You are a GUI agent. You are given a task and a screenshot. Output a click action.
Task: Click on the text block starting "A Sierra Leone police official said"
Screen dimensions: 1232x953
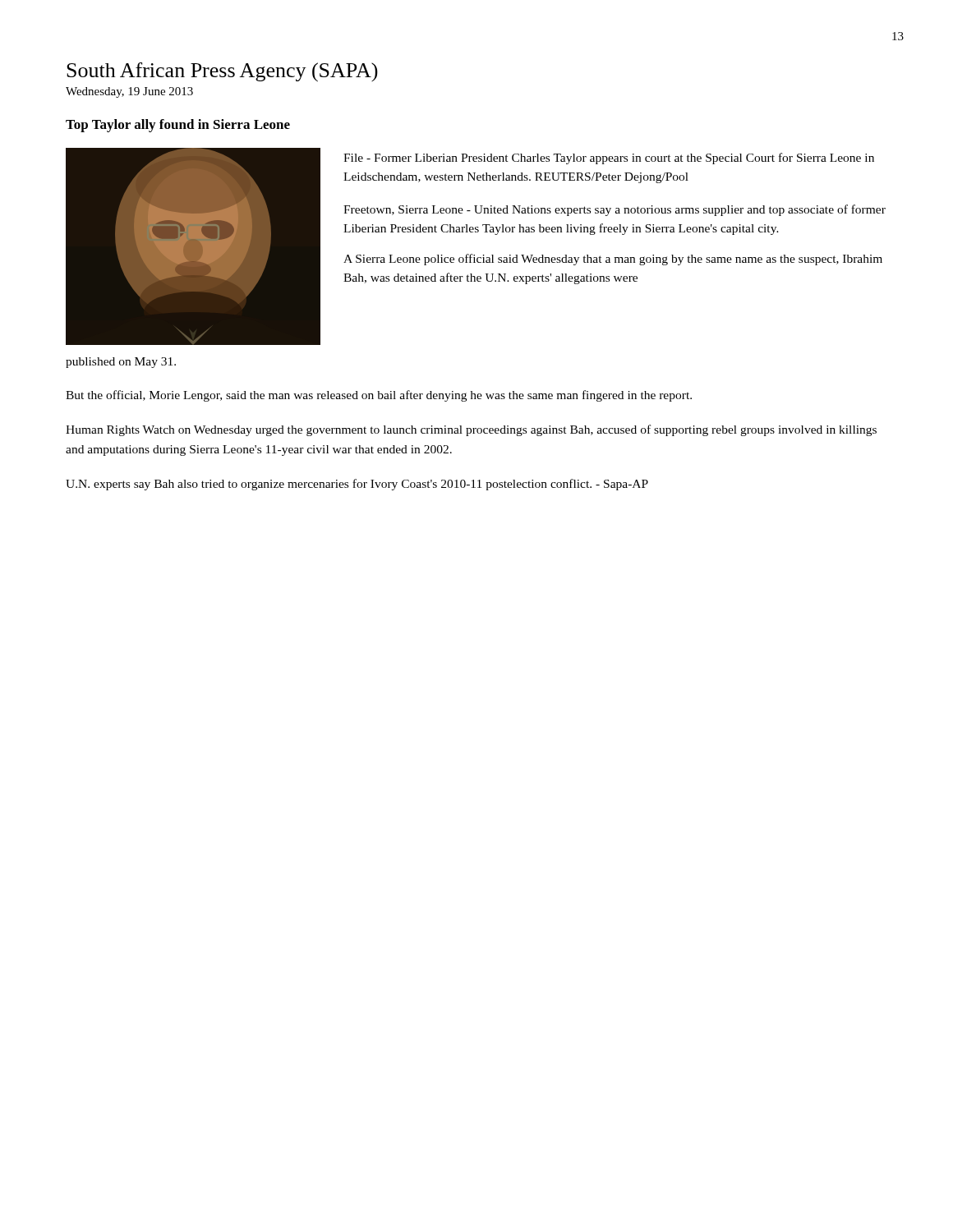tap(613, 268)
